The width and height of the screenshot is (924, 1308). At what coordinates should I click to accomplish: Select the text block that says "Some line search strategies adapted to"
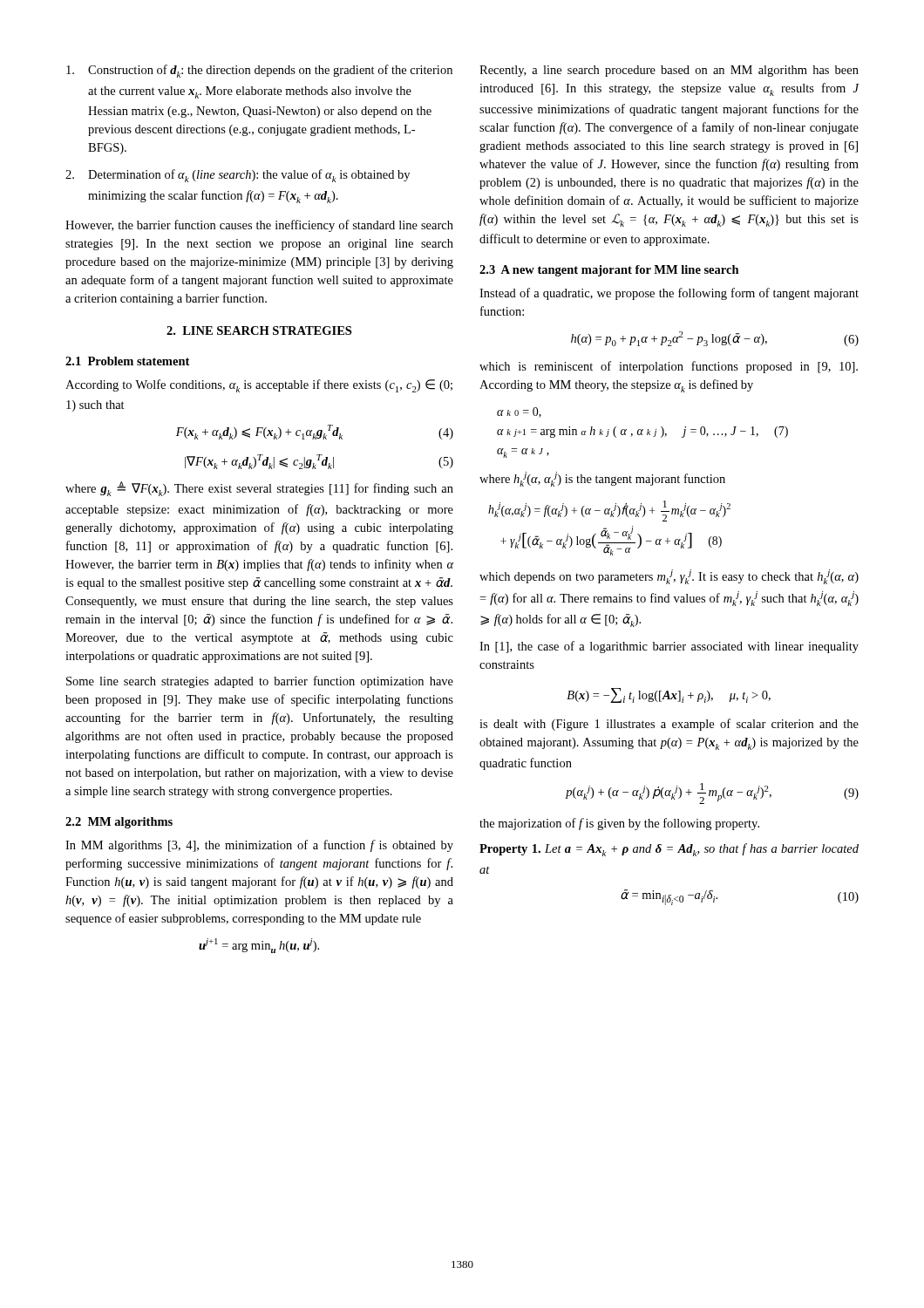tap(259, 737)
